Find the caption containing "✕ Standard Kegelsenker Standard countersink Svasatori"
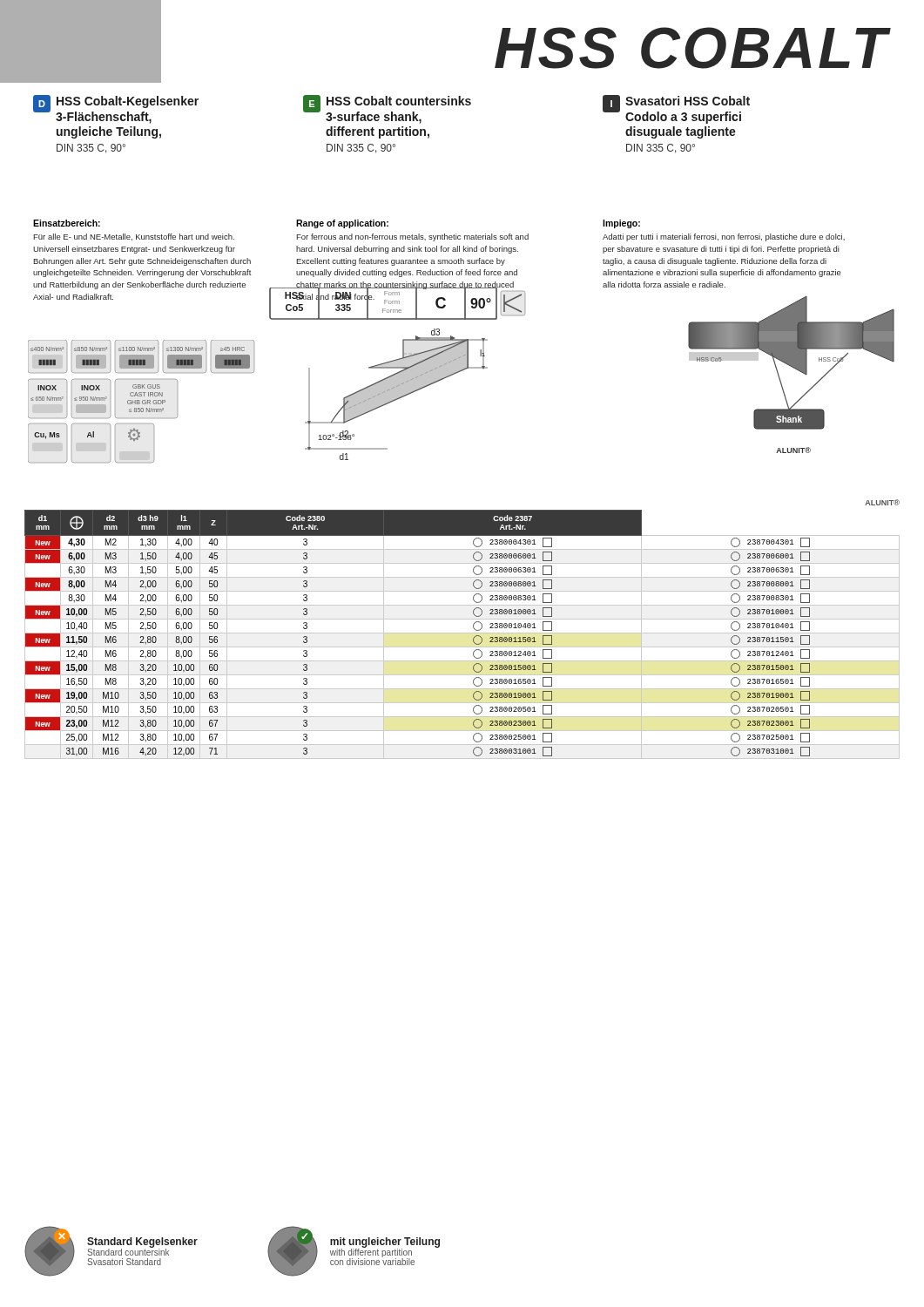The height and width of the screenshot is (1307, 924). click(111, 1251)
